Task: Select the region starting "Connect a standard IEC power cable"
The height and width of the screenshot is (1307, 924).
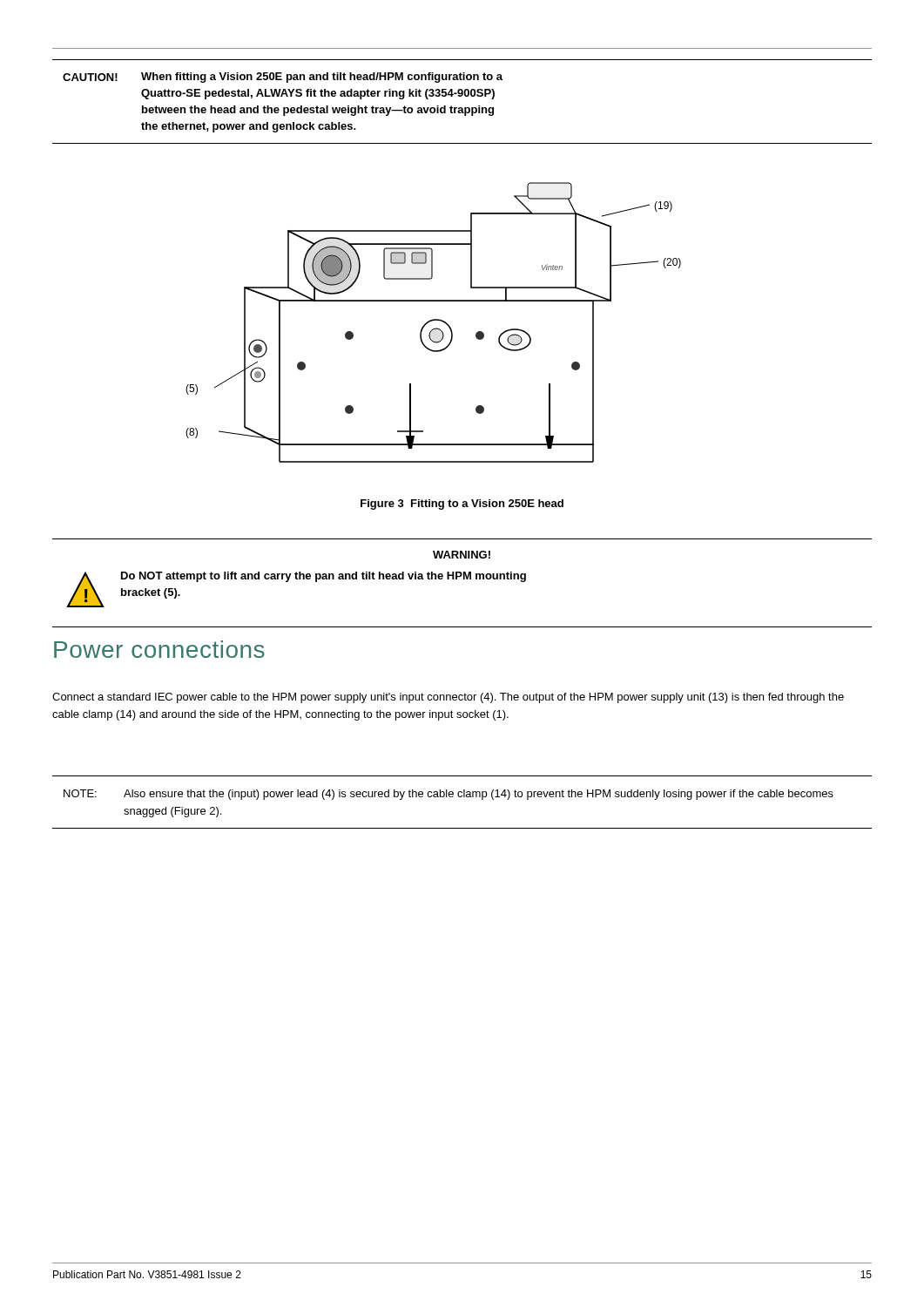Action: pos(448,705)
